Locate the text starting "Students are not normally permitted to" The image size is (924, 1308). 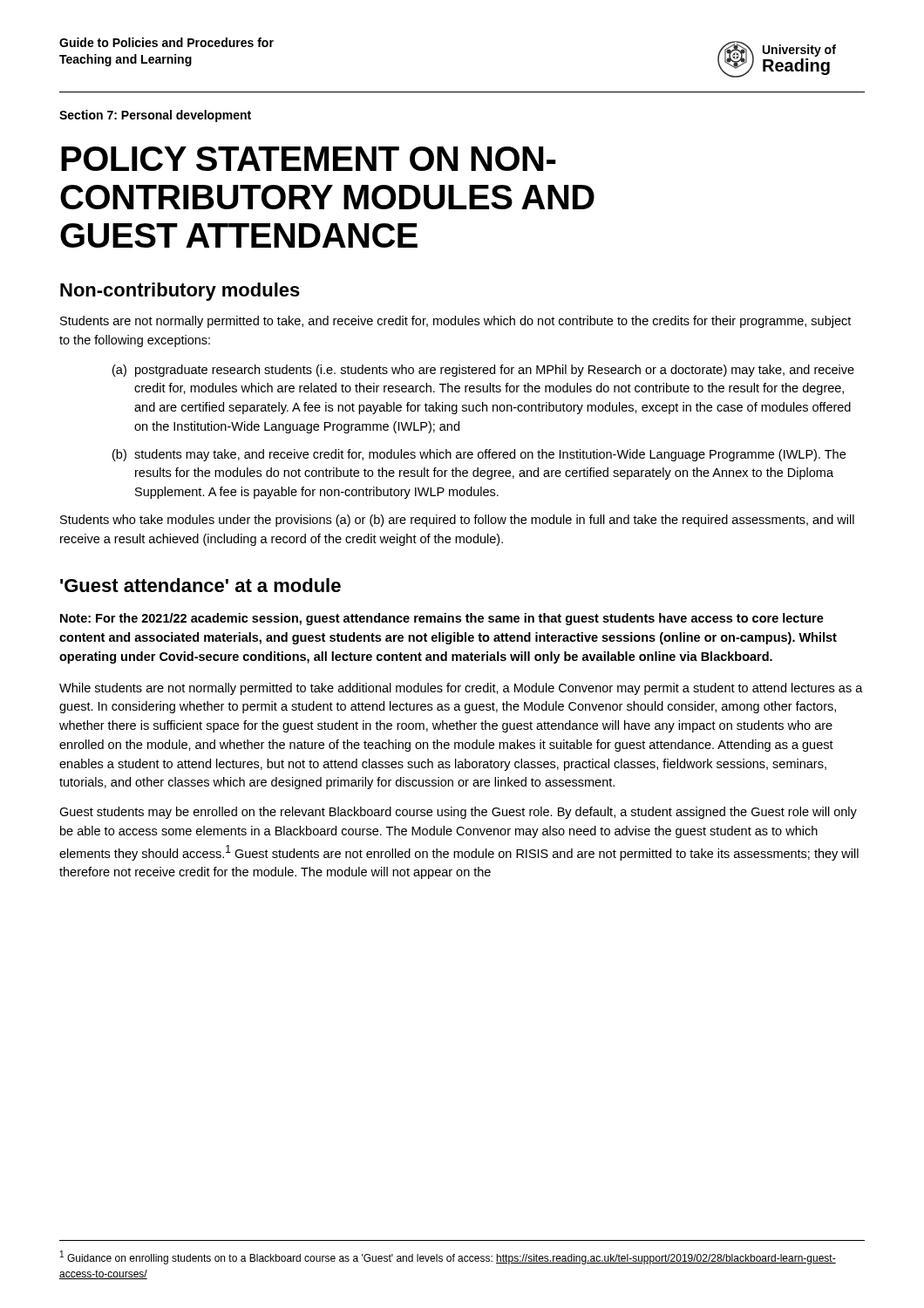click(x=455, y=330)
